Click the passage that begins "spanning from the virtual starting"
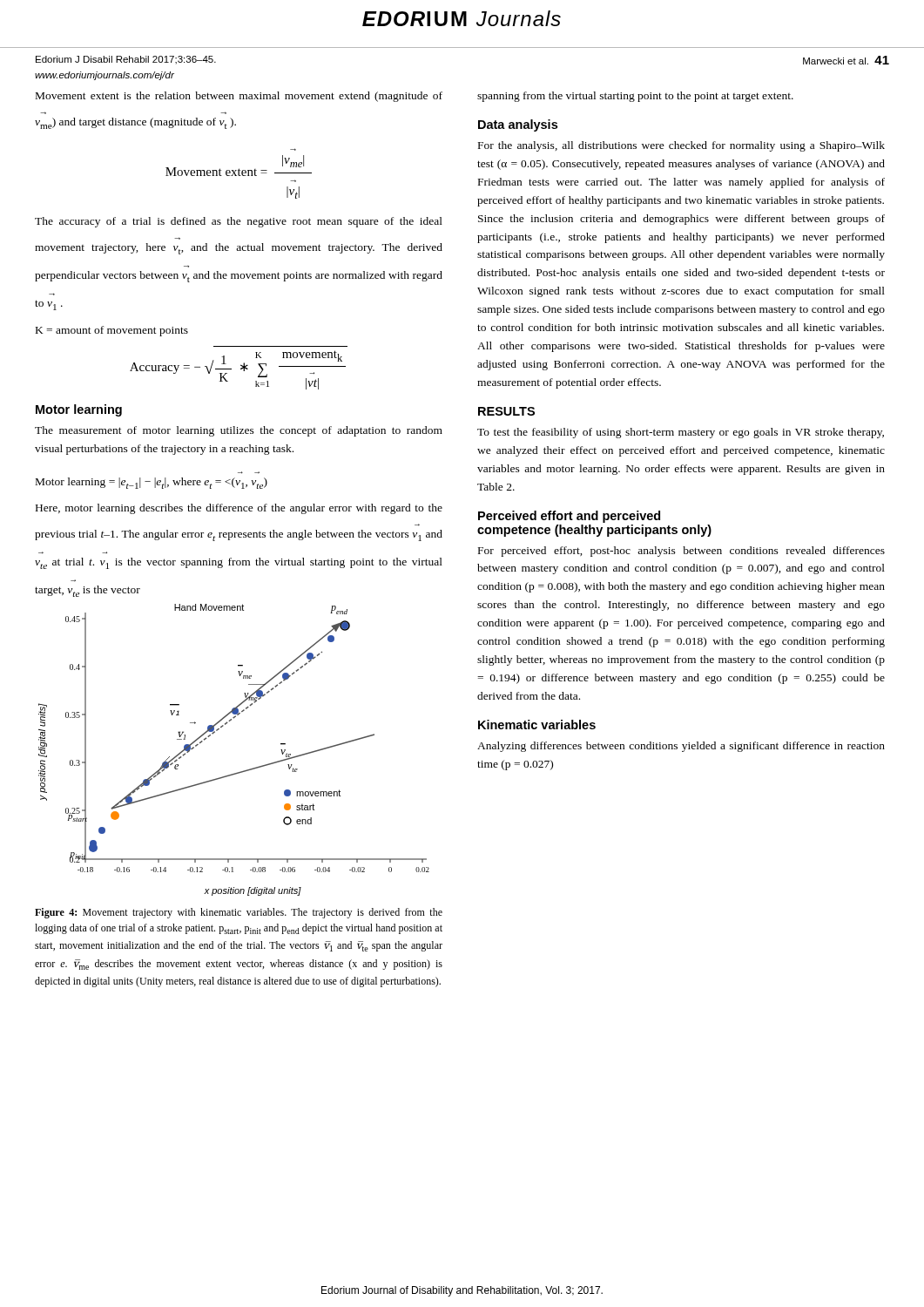Screen dimensions: 1307x924 pyautogui.click(x=635, y=95)
